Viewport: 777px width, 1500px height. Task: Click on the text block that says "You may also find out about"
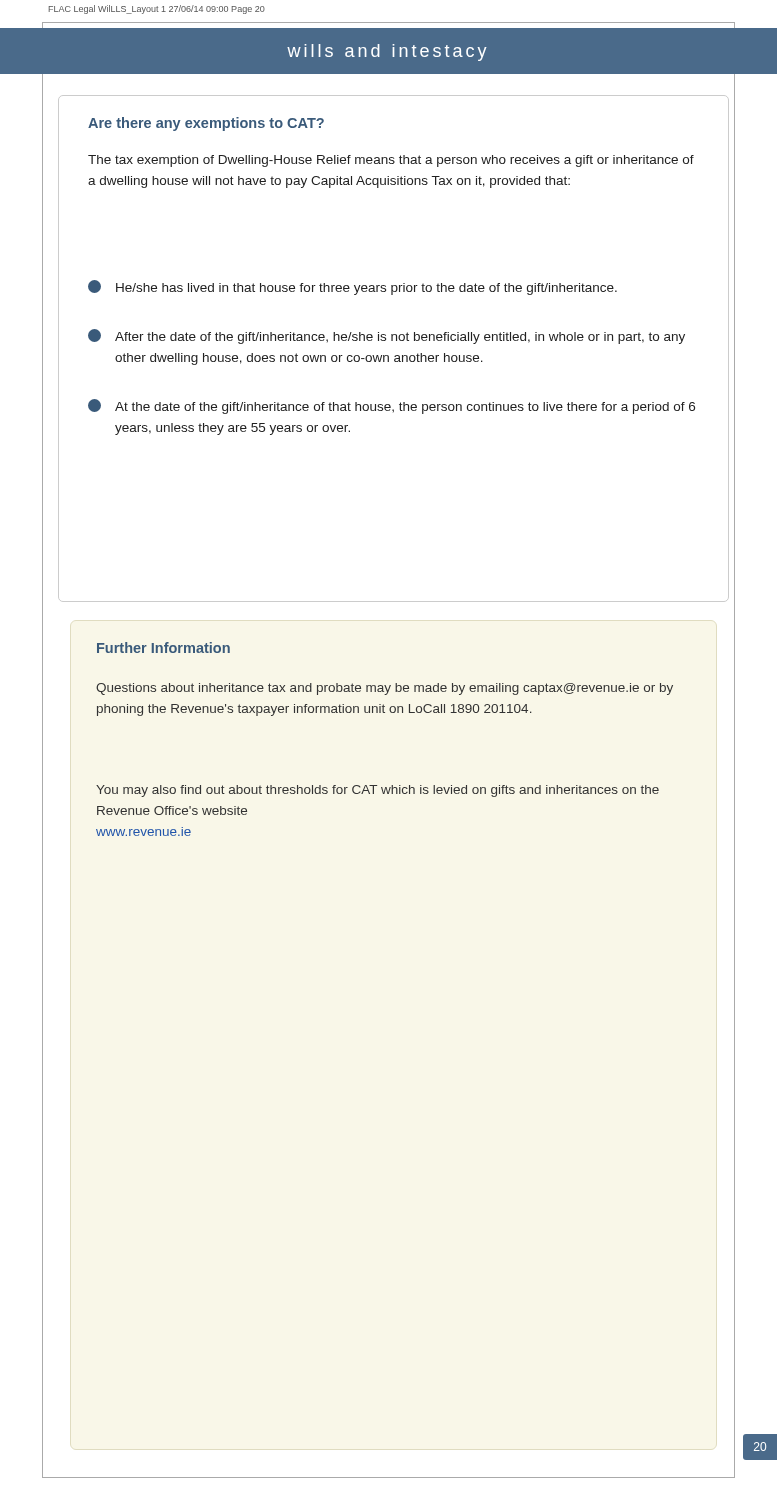click(x=378, y=791)
